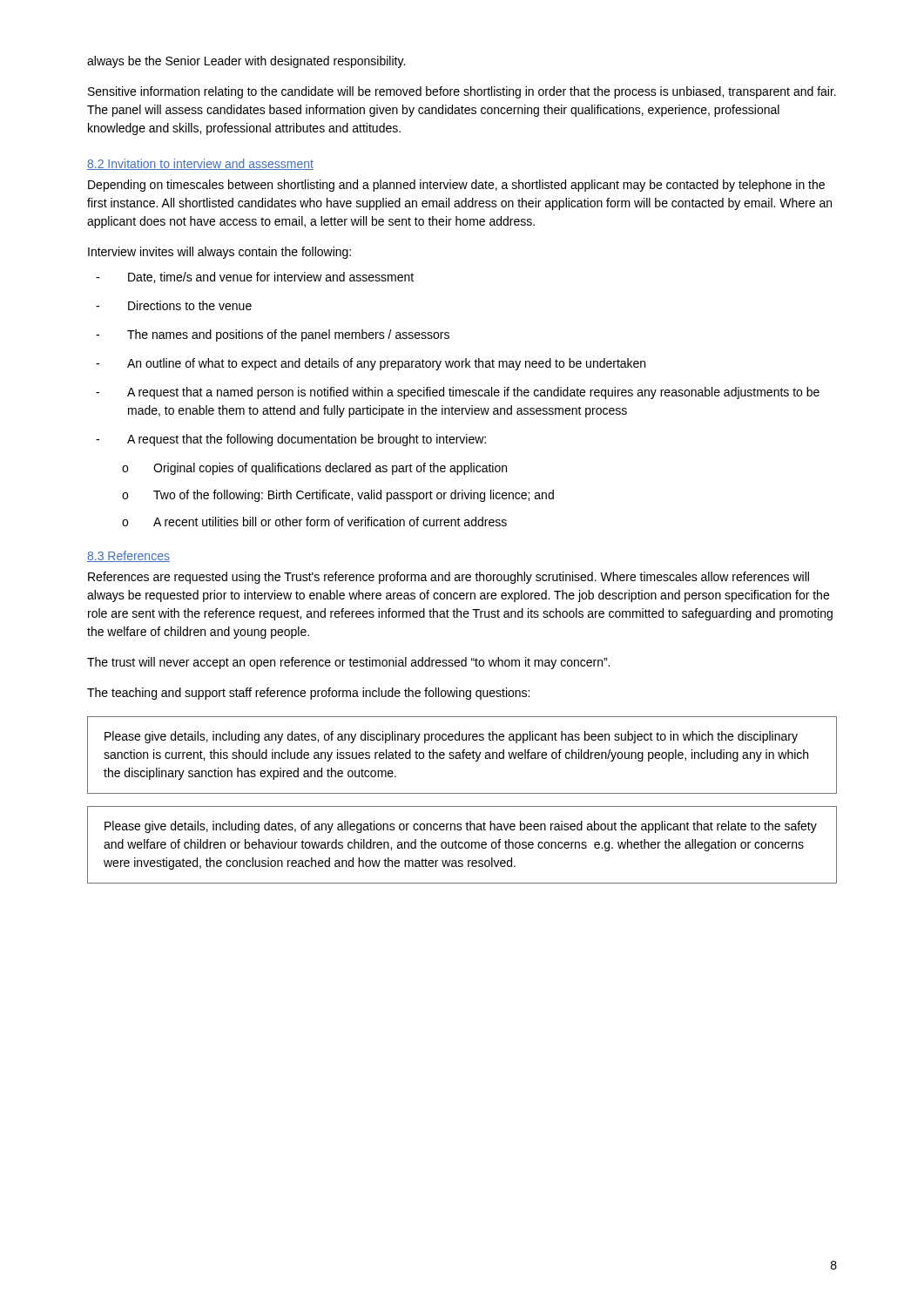Click on the text block containing "Please give details, including dates, of"
Screen dimensions: 1307x924
(x=460, y=844)
